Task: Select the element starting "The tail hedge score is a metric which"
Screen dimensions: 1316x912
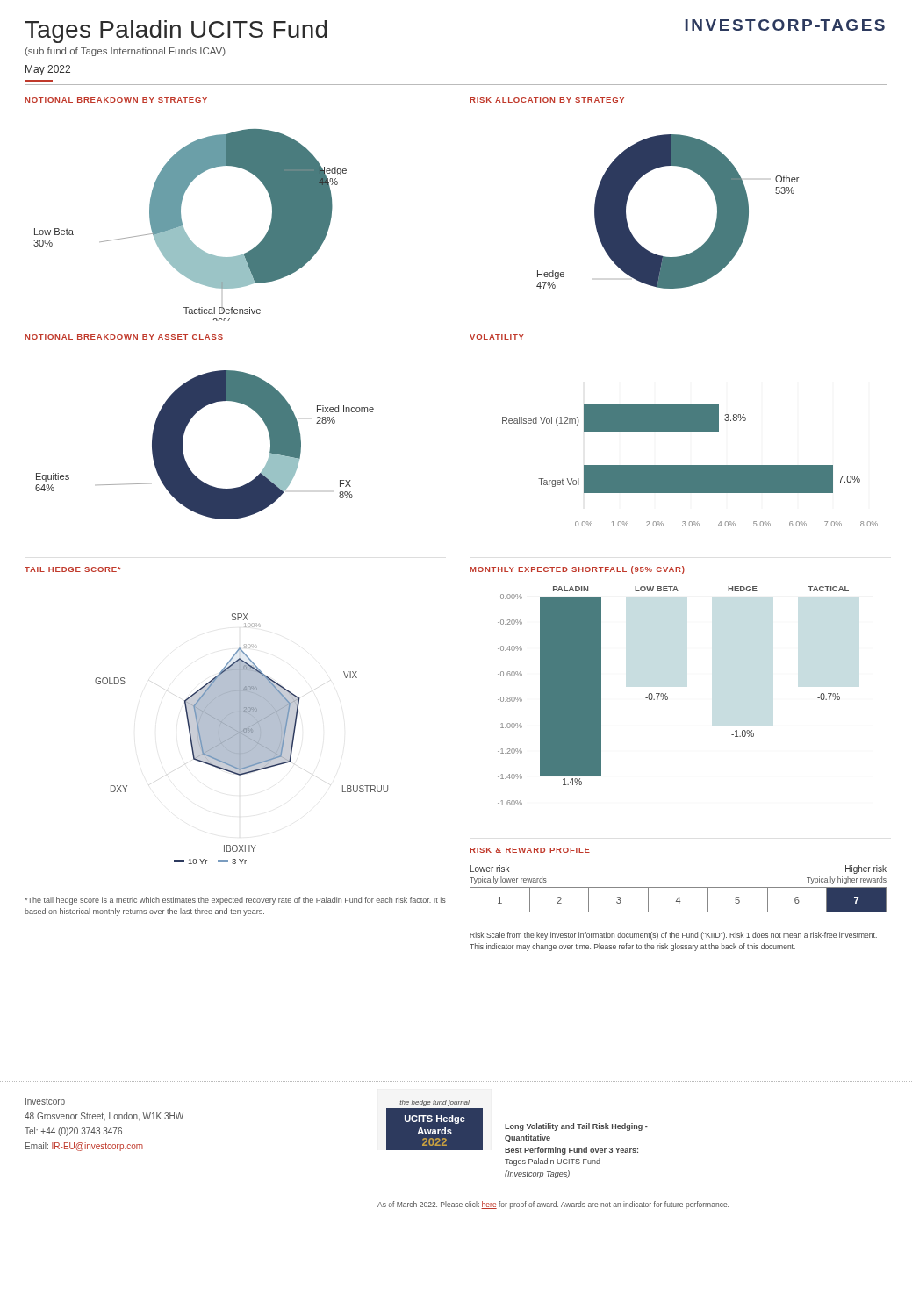Action: click(235, 906)
